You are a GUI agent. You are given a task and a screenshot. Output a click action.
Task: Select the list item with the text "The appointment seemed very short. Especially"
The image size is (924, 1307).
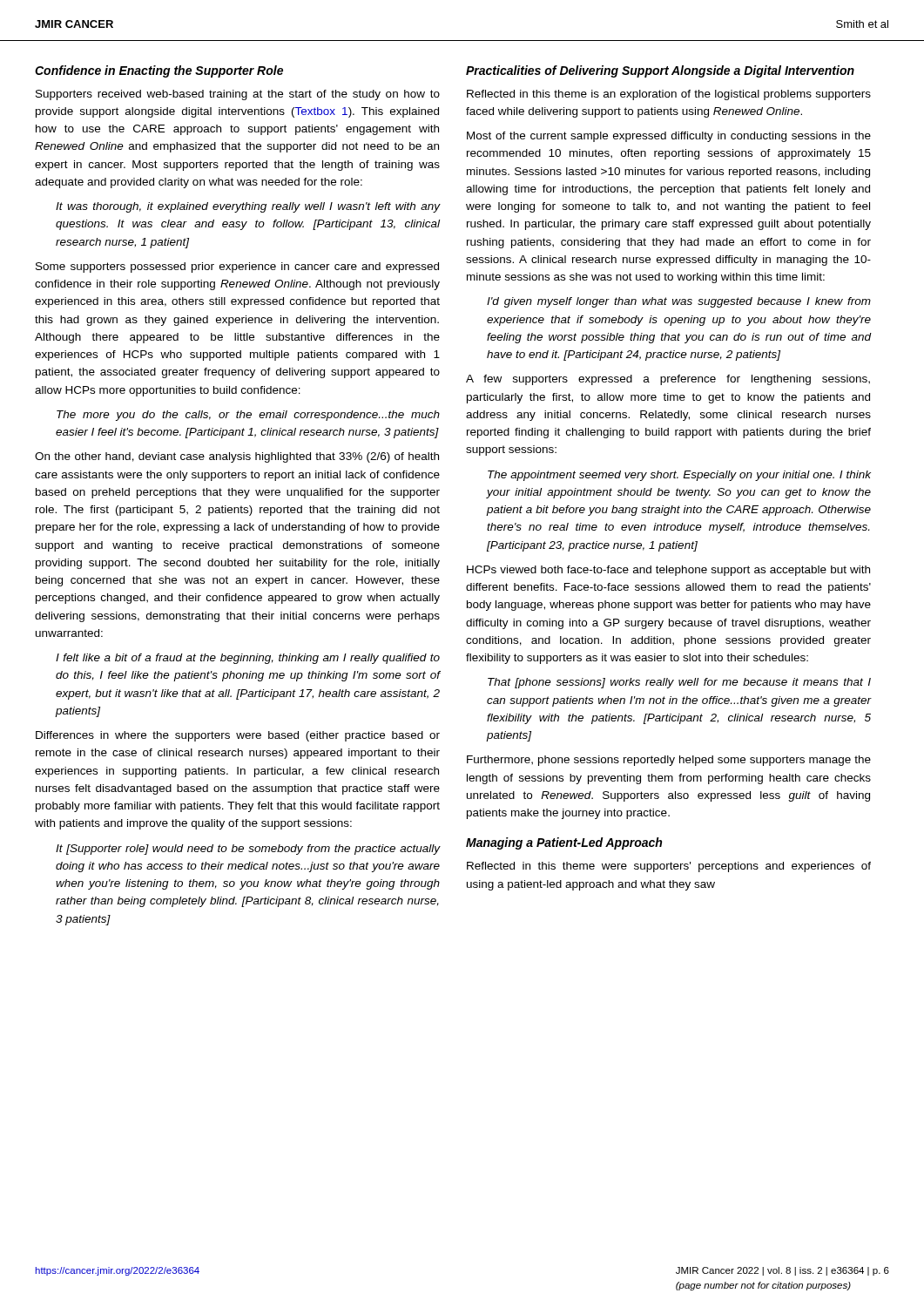coord(679,510)
